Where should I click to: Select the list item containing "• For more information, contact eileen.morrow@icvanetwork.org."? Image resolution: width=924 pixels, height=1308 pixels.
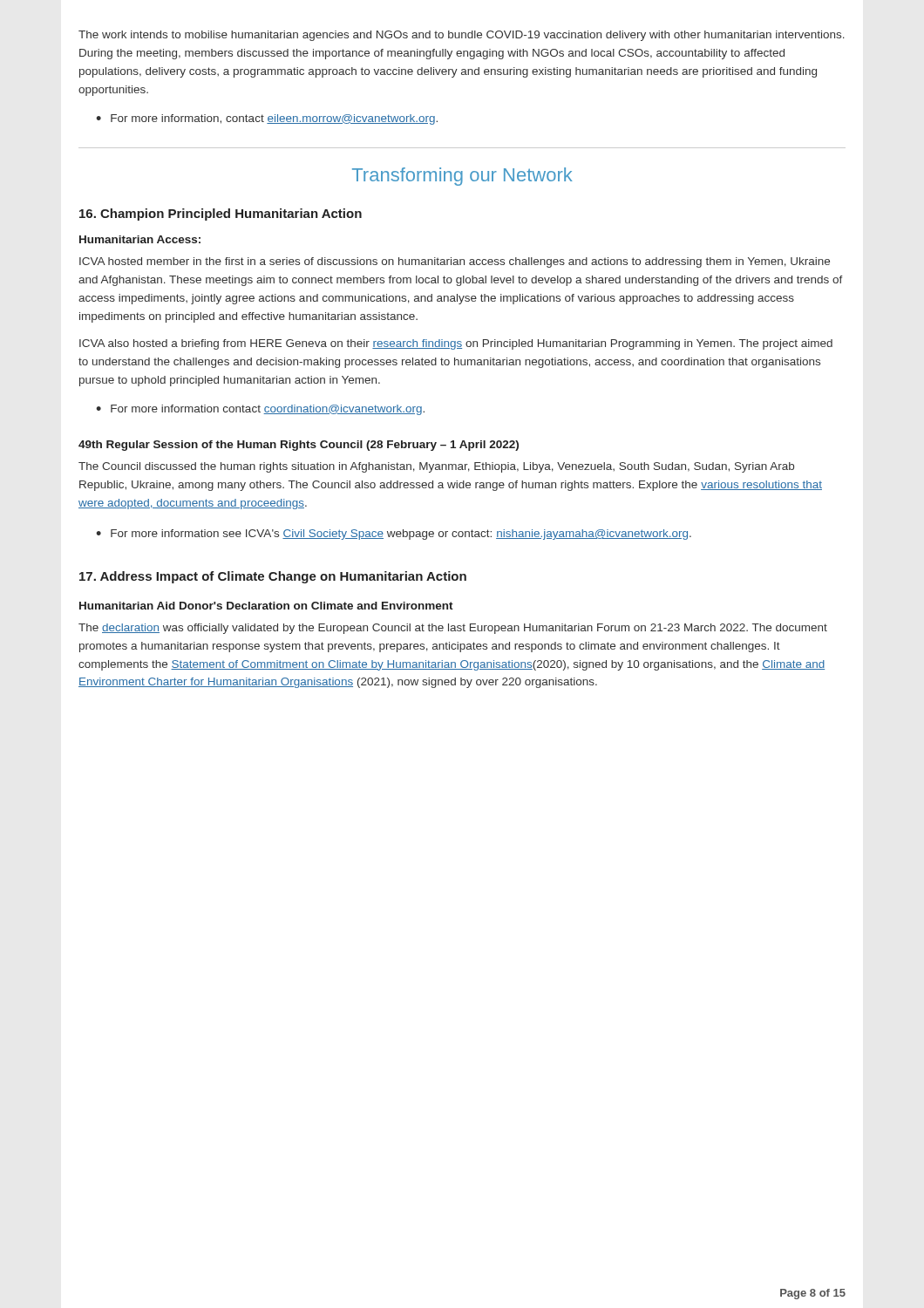[x=267, y=119]
